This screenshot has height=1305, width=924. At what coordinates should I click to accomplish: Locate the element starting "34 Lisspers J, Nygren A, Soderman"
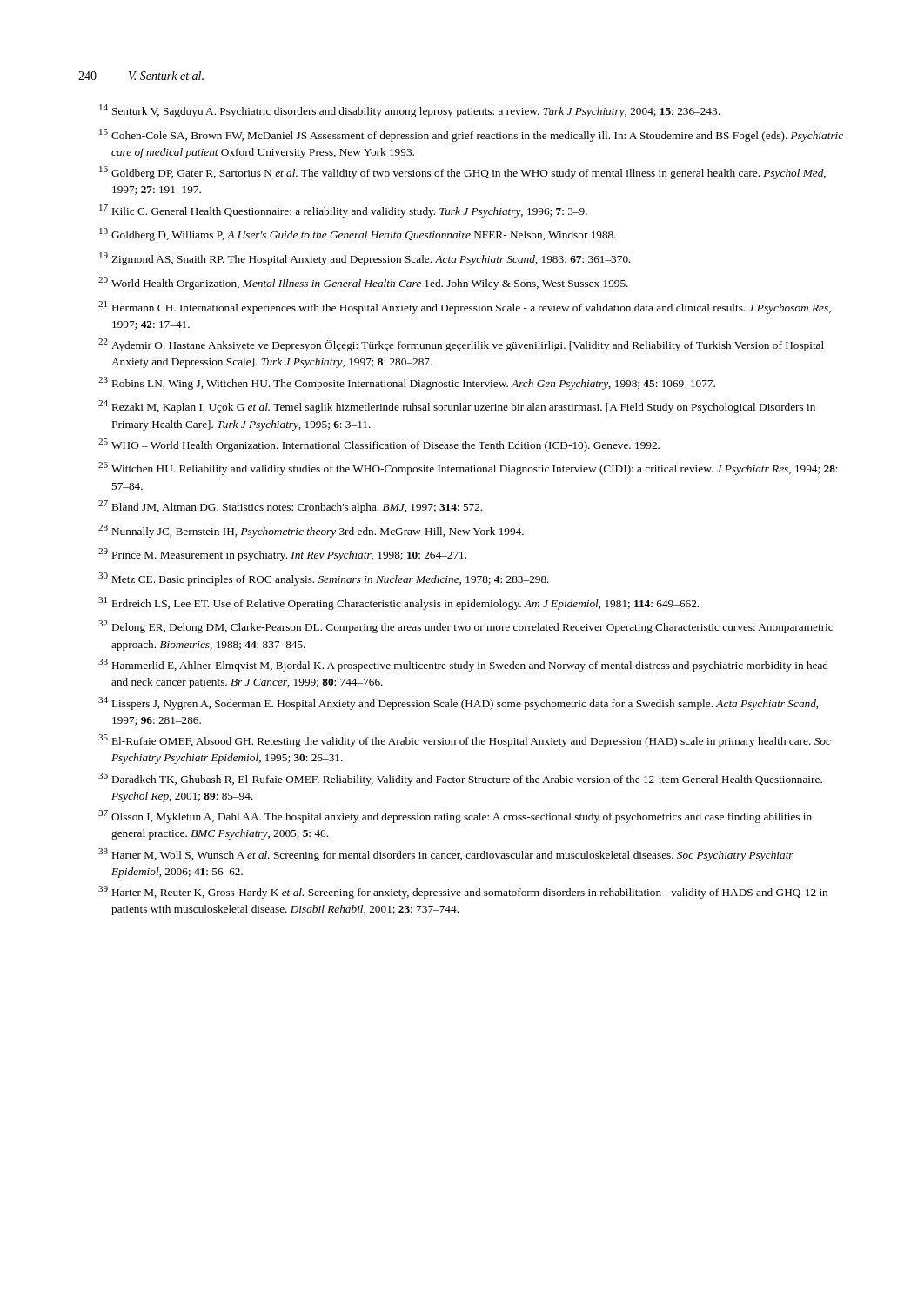pyautogui.click(x=462, y=711)
